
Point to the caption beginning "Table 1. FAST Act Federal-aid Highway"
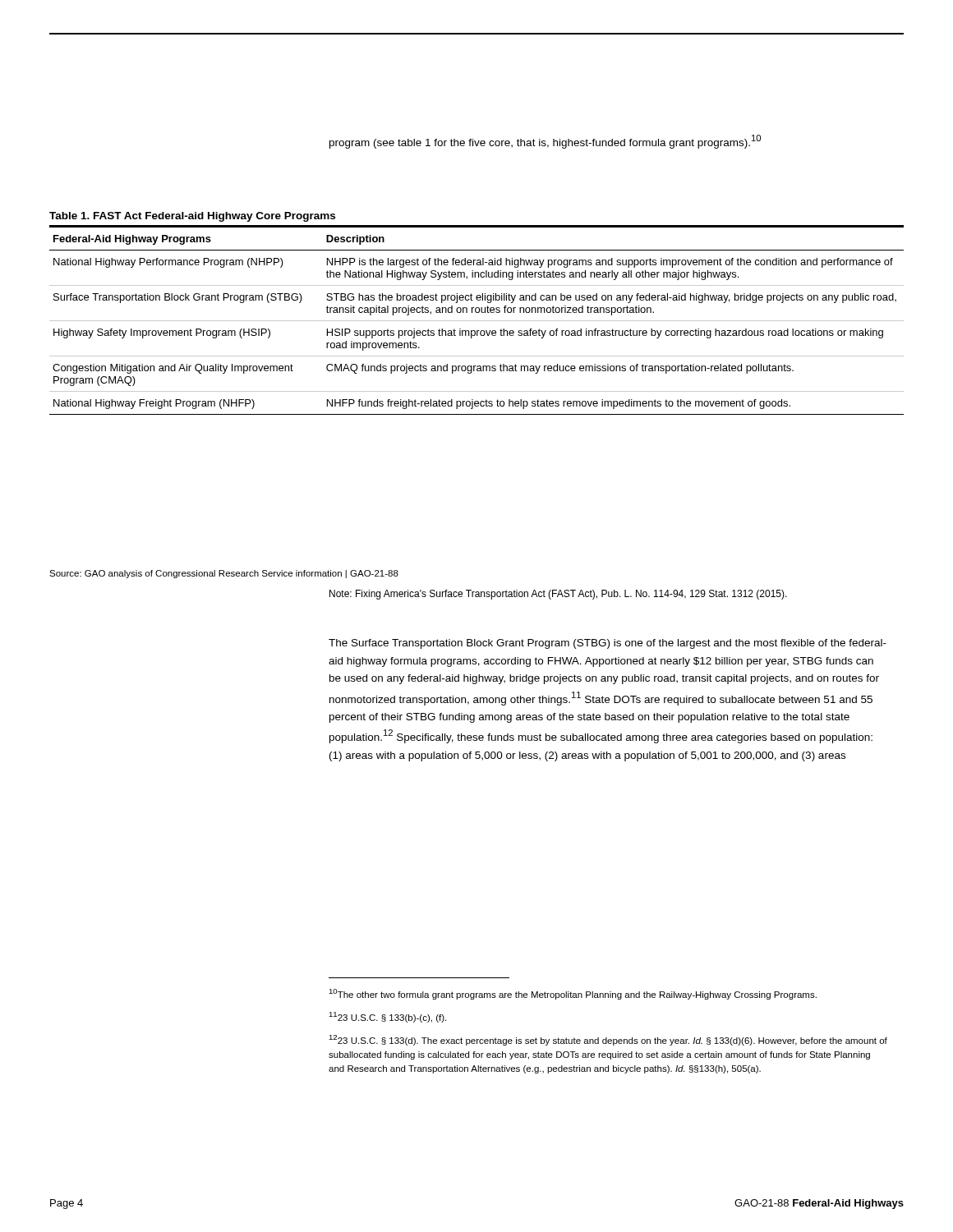pyautogui.click(x=193, y=216)
